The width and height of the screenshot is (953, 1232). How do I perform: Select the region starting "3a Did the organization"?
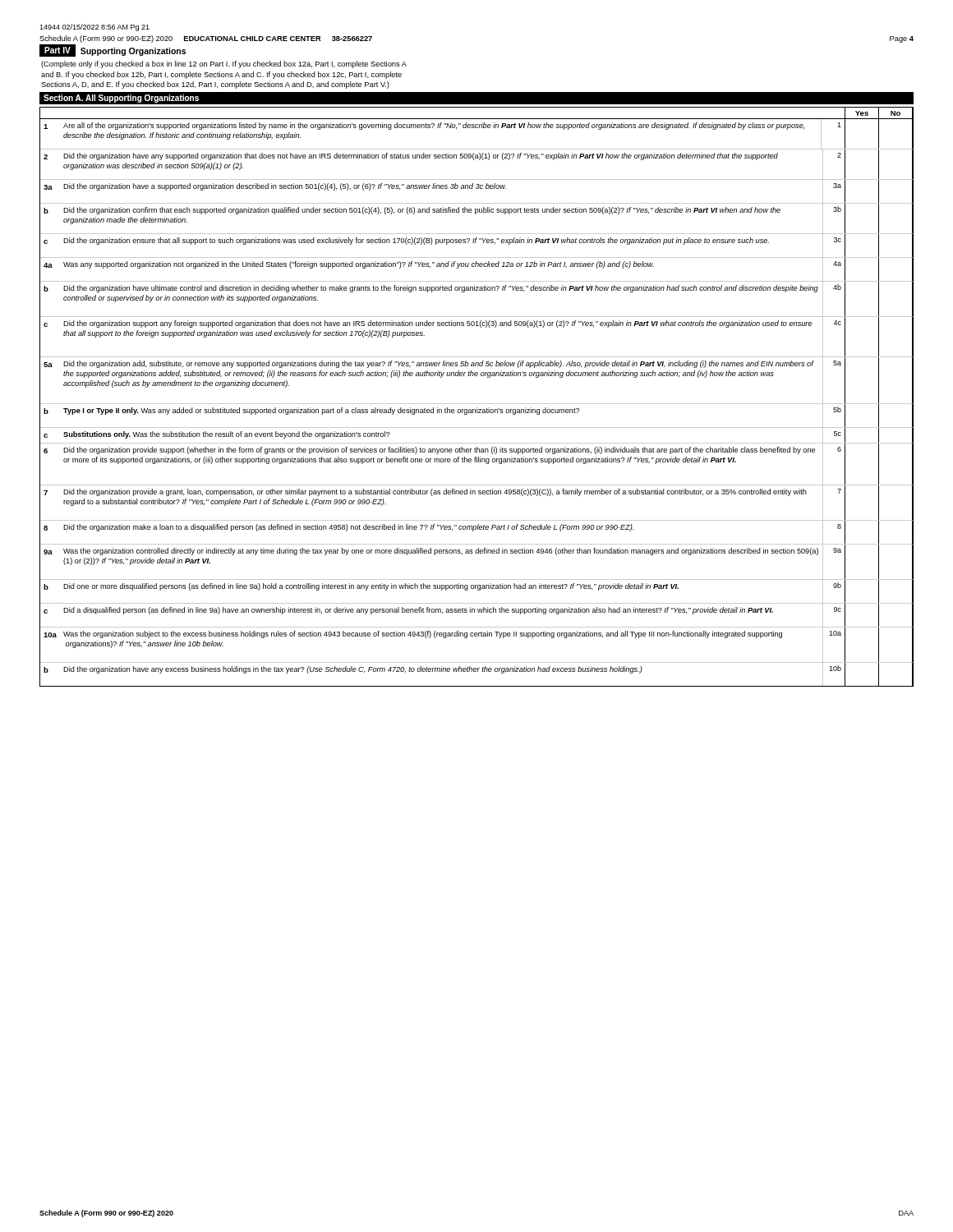(476, 191)
